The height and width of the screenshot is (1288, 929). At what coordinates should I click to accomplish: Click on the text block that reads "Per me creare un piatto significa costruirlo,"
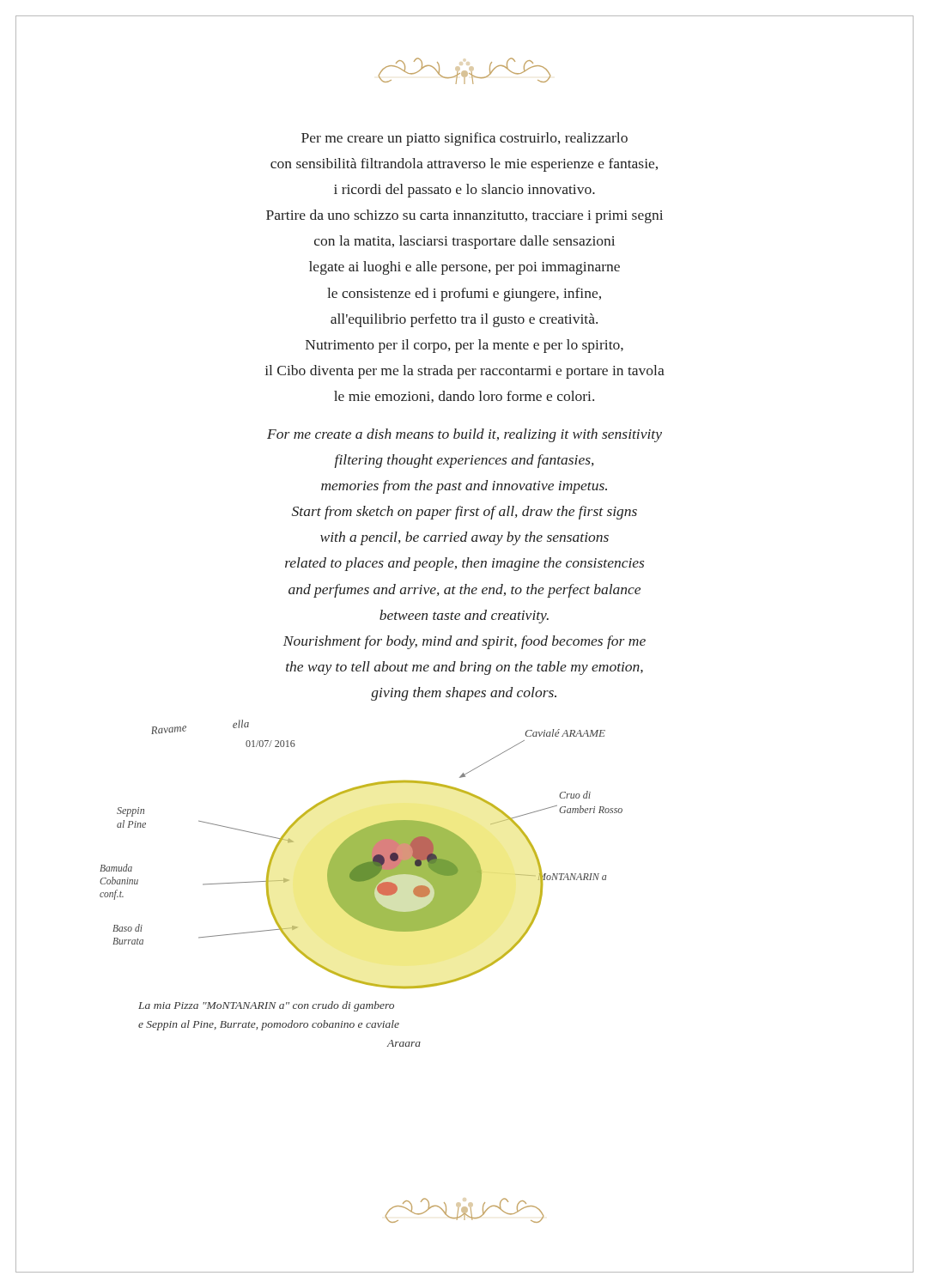pos(464,267)
